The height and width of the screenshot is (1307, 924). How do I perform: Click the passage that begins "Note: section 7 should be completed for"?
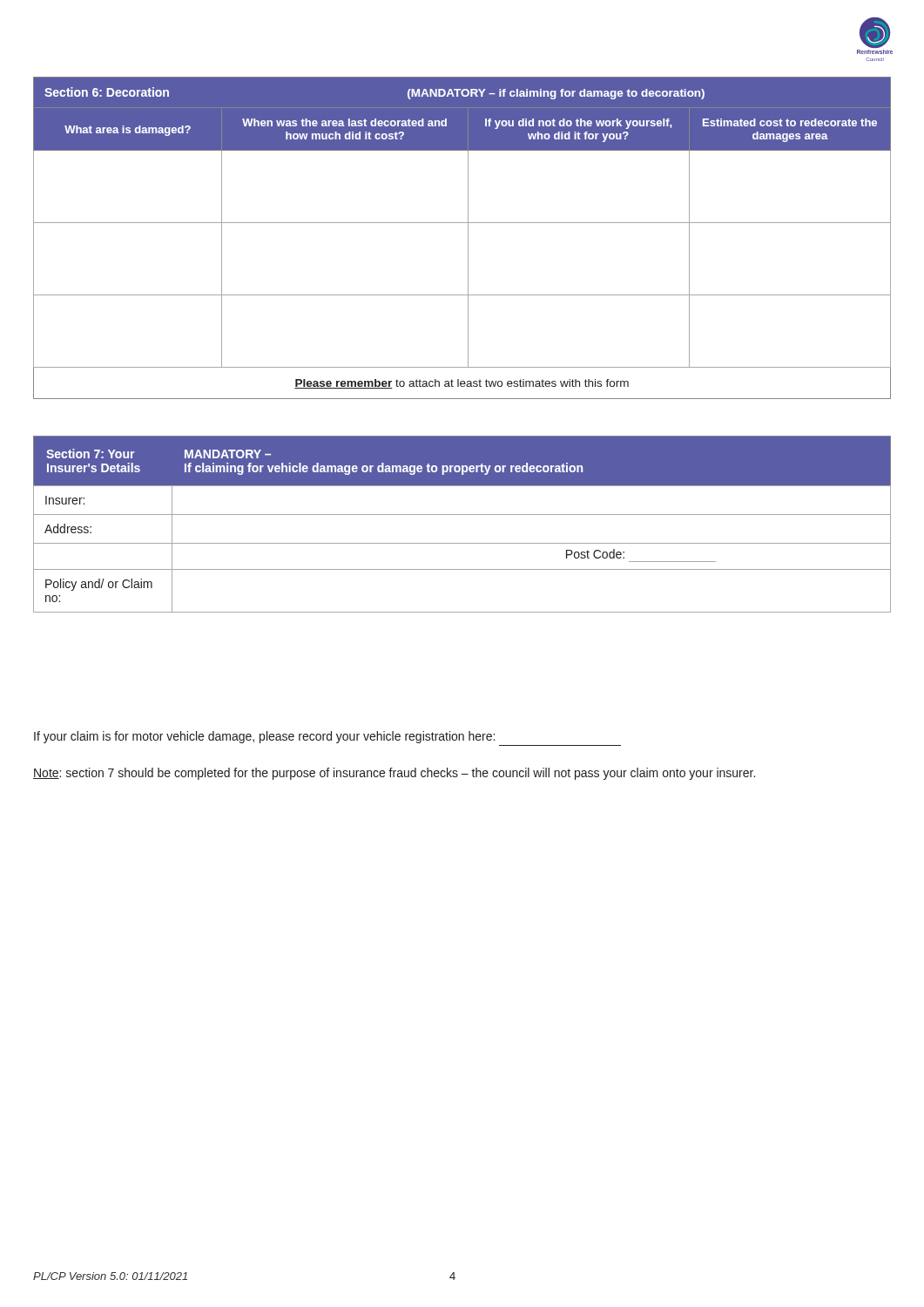[395, 773]
